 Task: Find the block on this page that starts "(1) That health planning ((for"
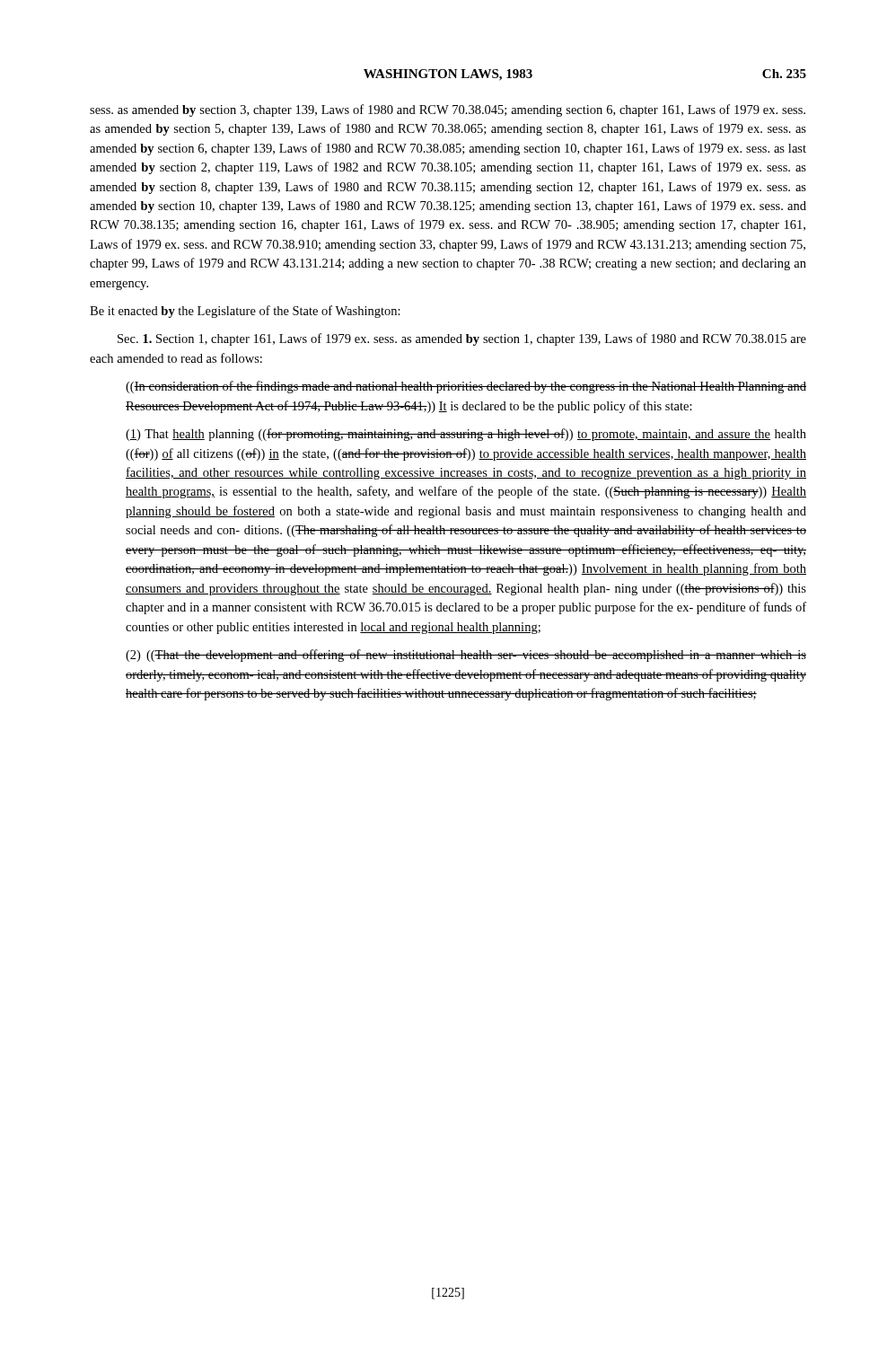coord(466,530)
